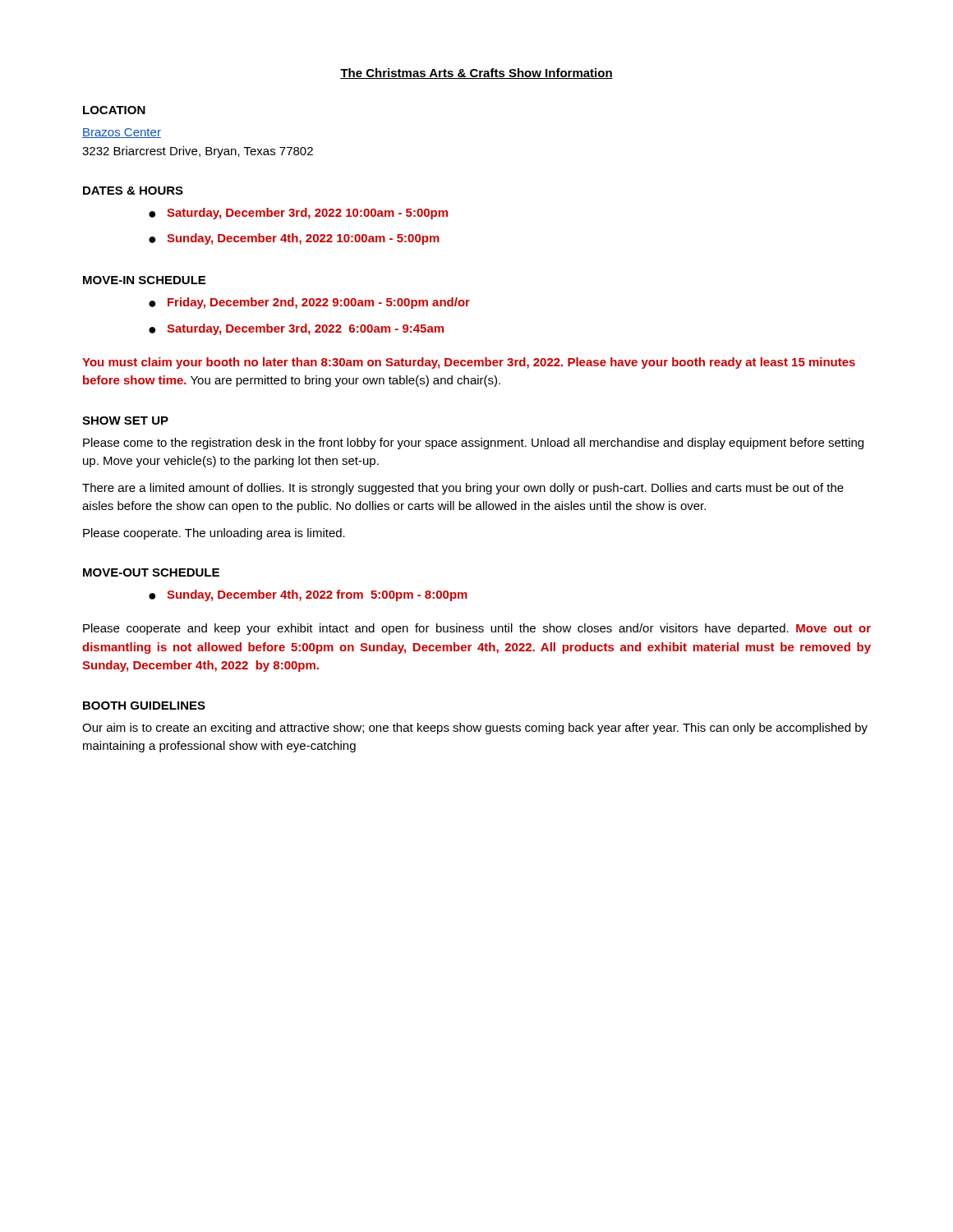Find "DATES & HOURS" on this page
The height and width of the screenshot is (1232, 953).
(x=133, y=190)
